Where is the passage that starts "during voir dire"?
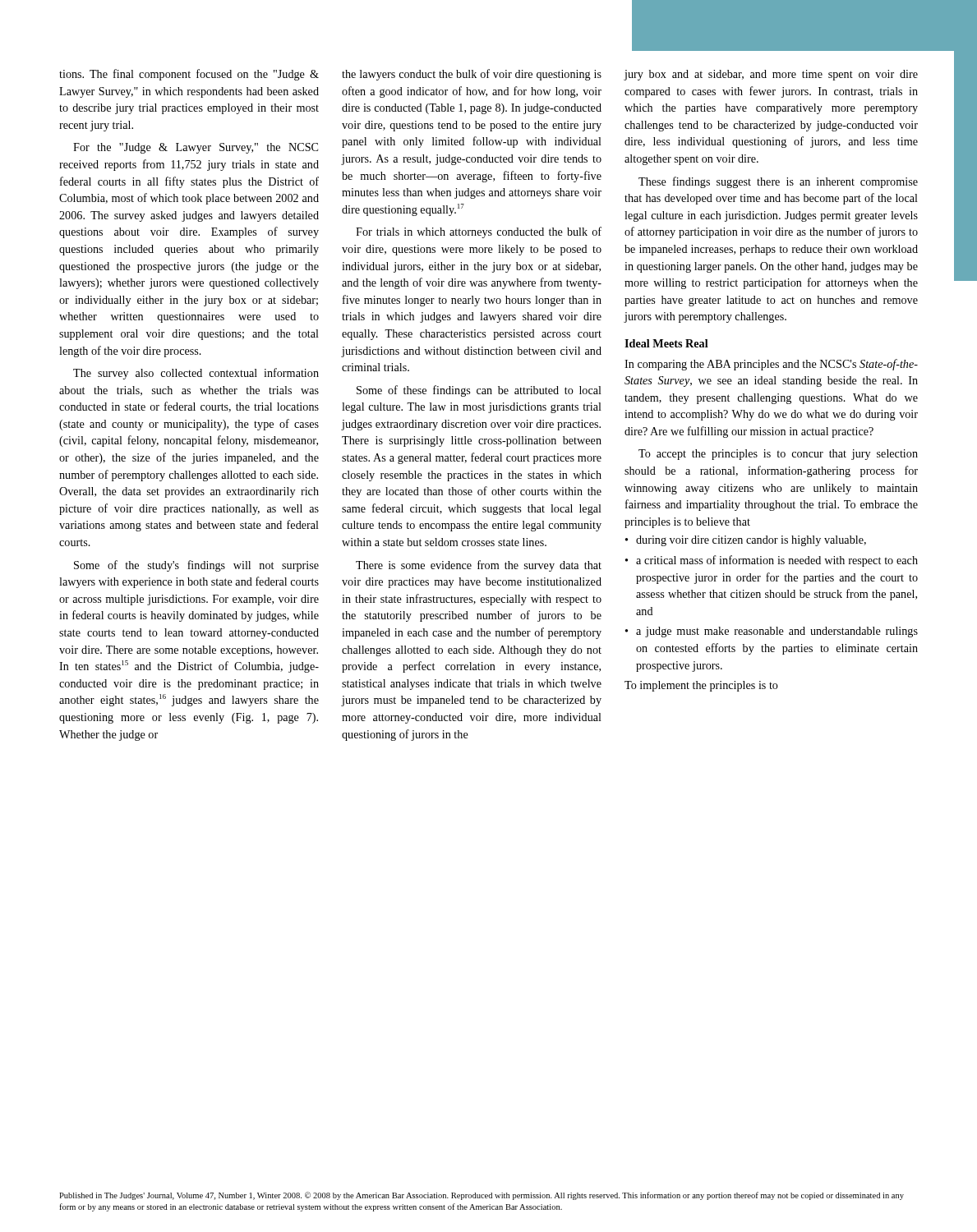Image resolution: width=977 pixels, height=1232 pixels. 751,540
